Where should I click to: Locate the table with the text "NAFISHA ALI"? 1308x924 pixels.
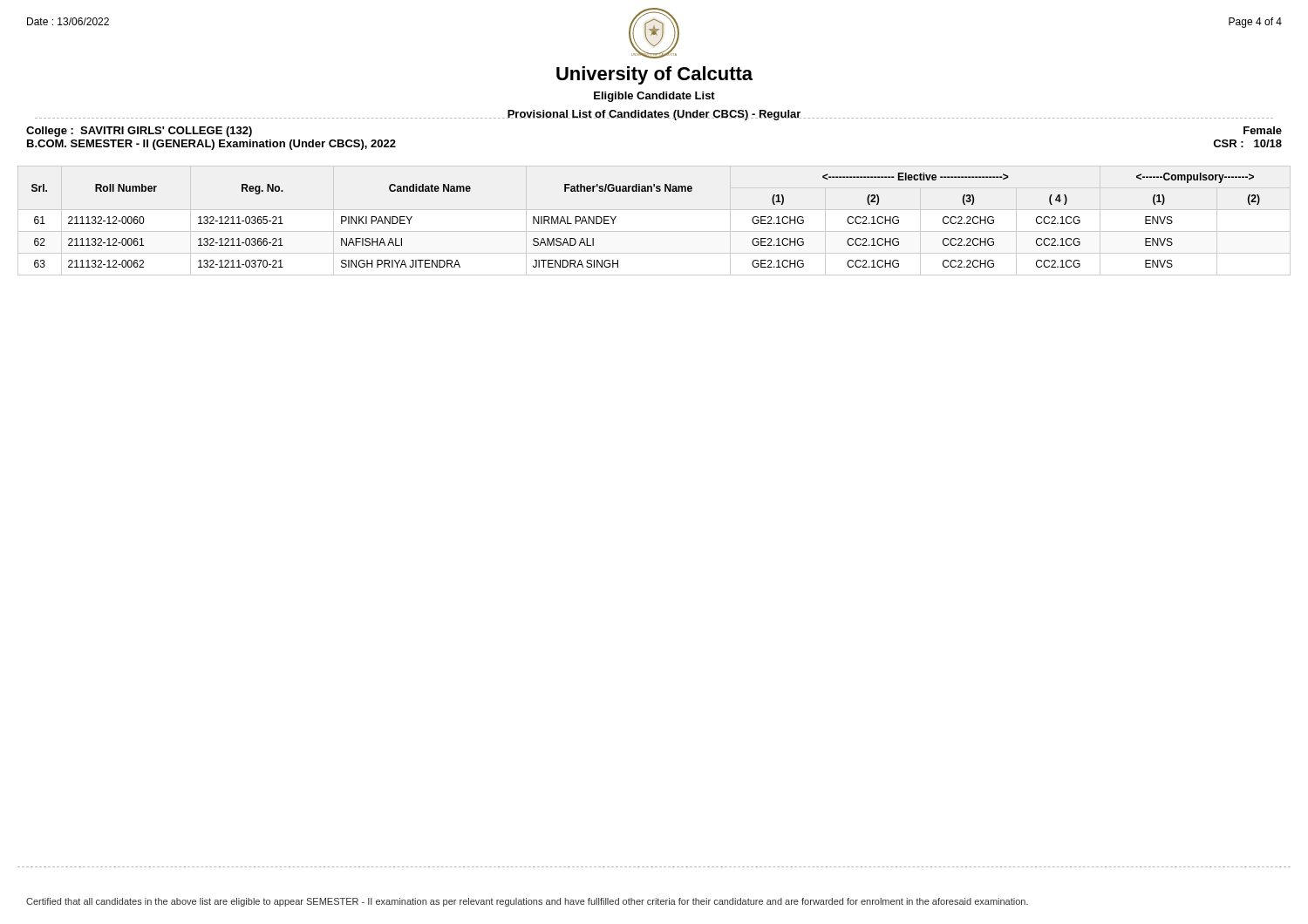pos(654,221)
